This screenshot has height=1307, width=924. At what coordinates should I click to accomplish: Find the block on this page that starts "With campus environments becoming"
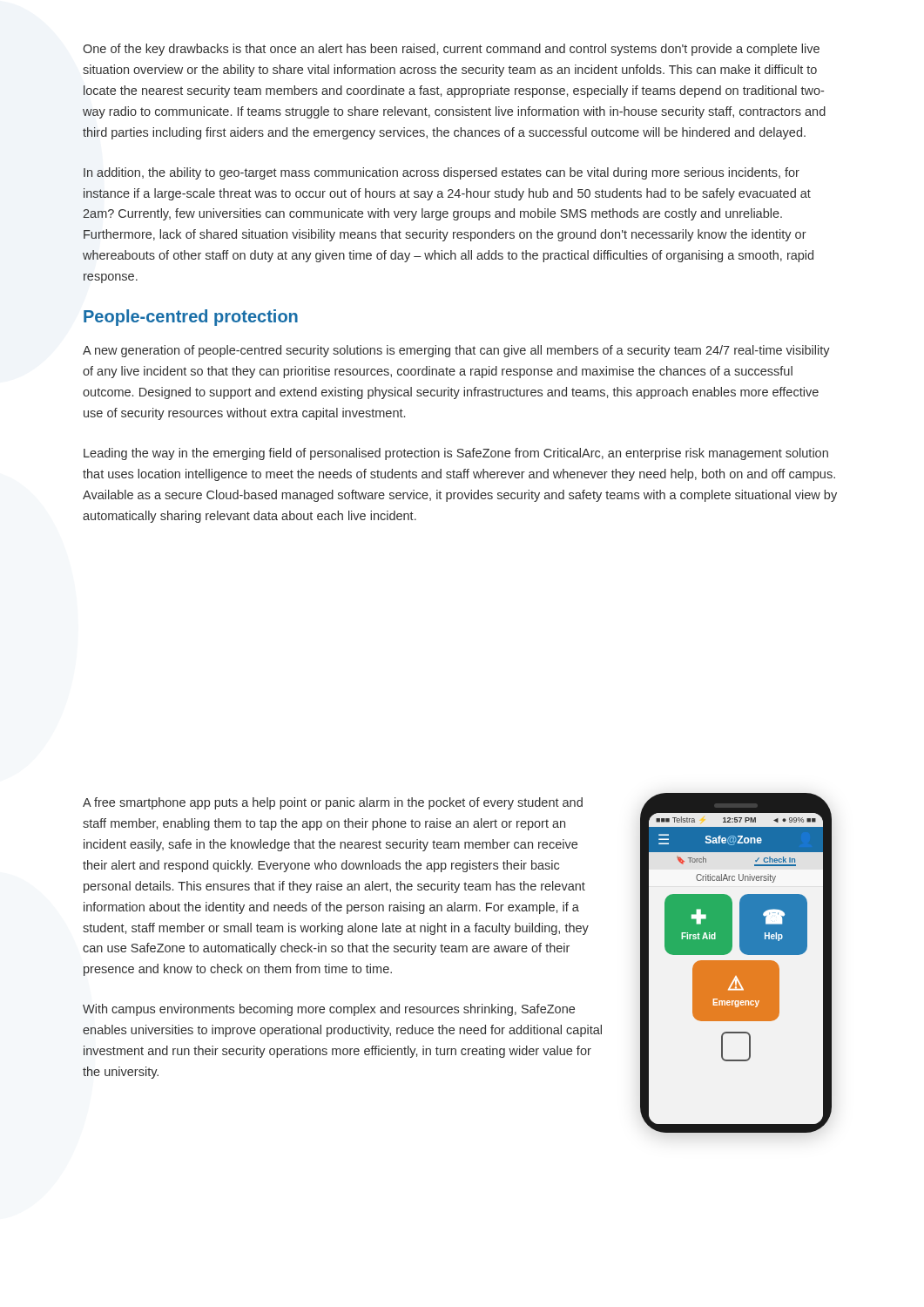343,1041
